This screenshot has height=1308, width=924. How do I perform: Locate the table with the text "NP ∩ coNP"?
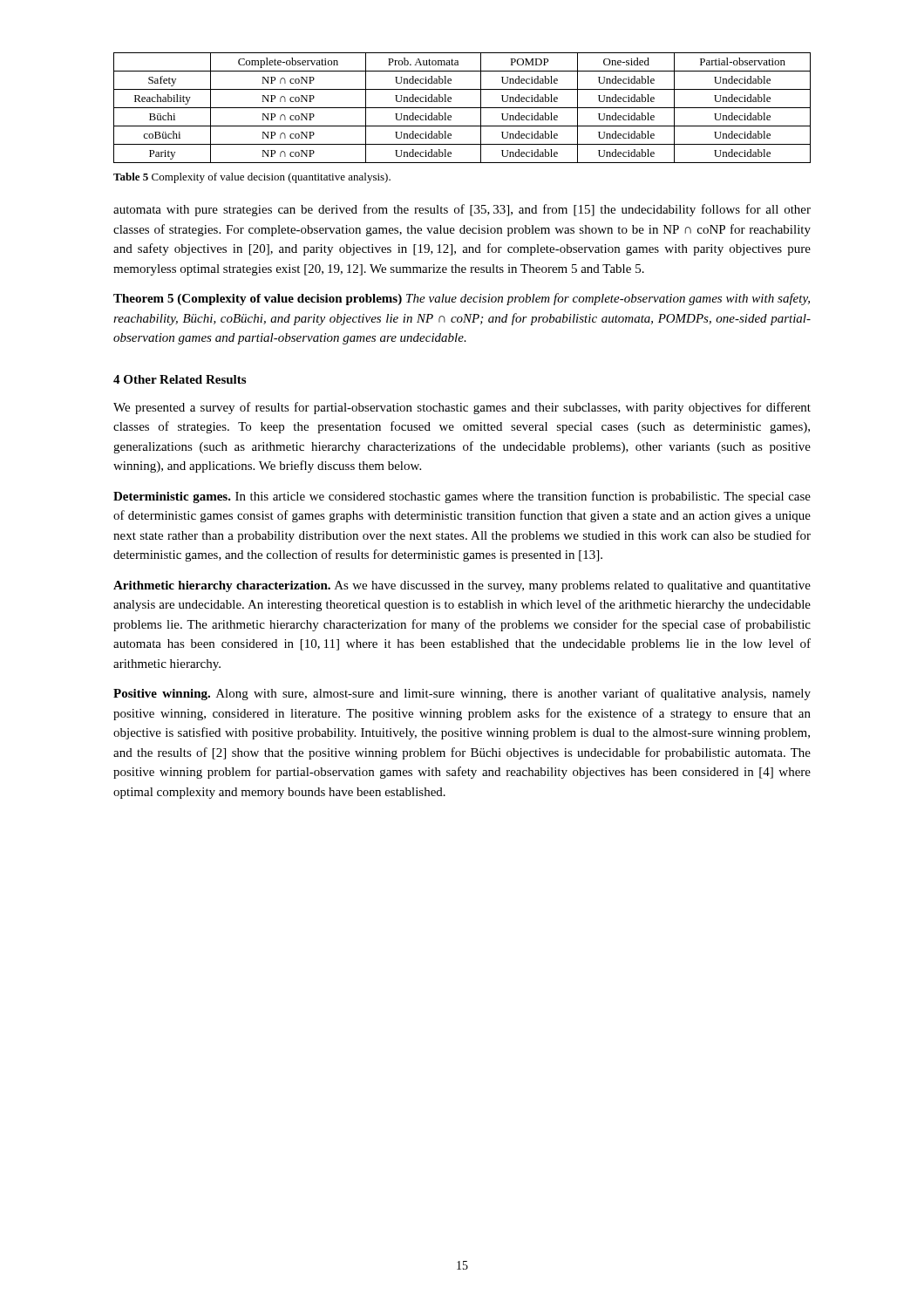(x=462, y=108)
